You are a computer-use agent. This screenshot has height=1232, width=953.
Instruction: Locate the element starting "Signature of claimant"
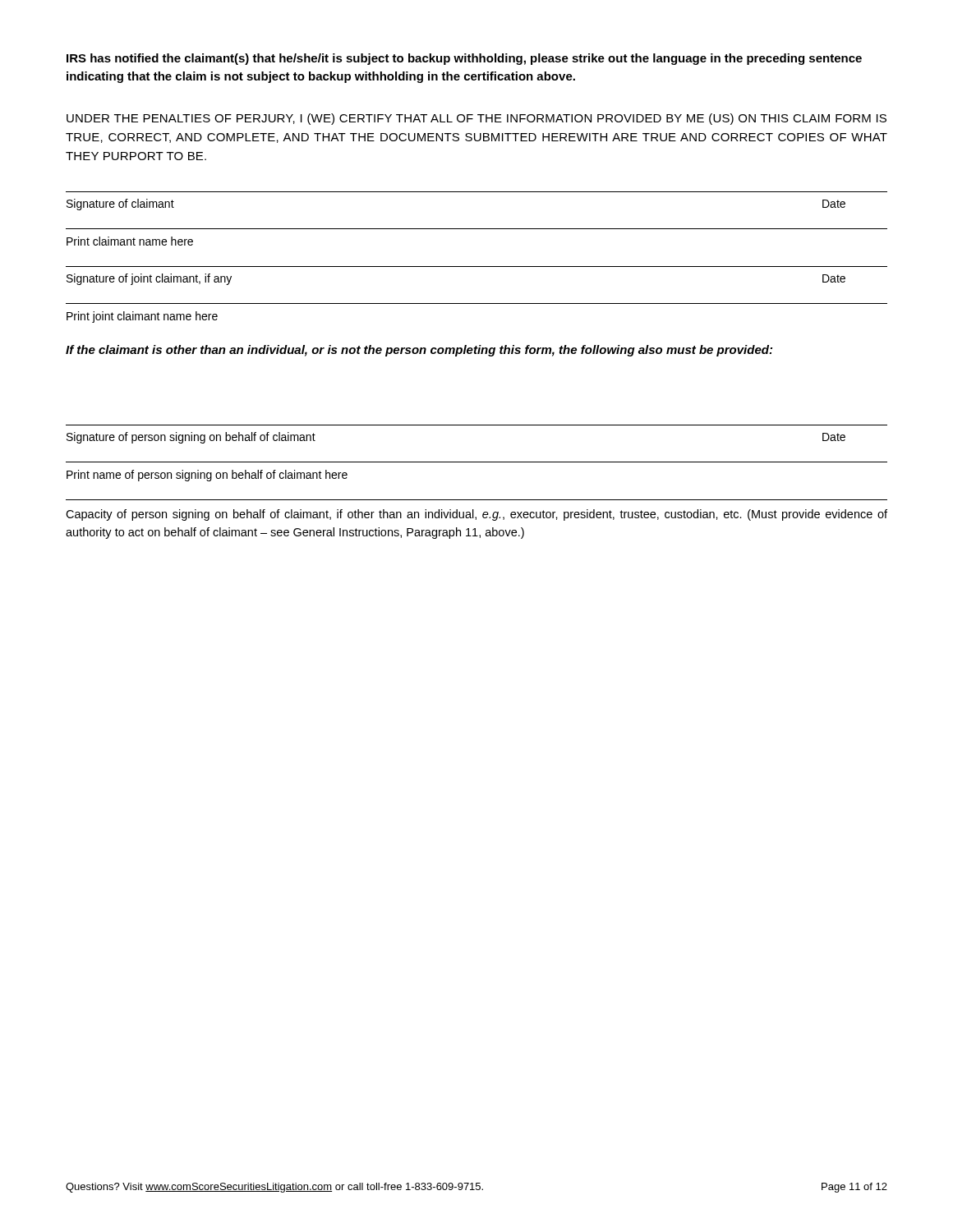point(123,204)
